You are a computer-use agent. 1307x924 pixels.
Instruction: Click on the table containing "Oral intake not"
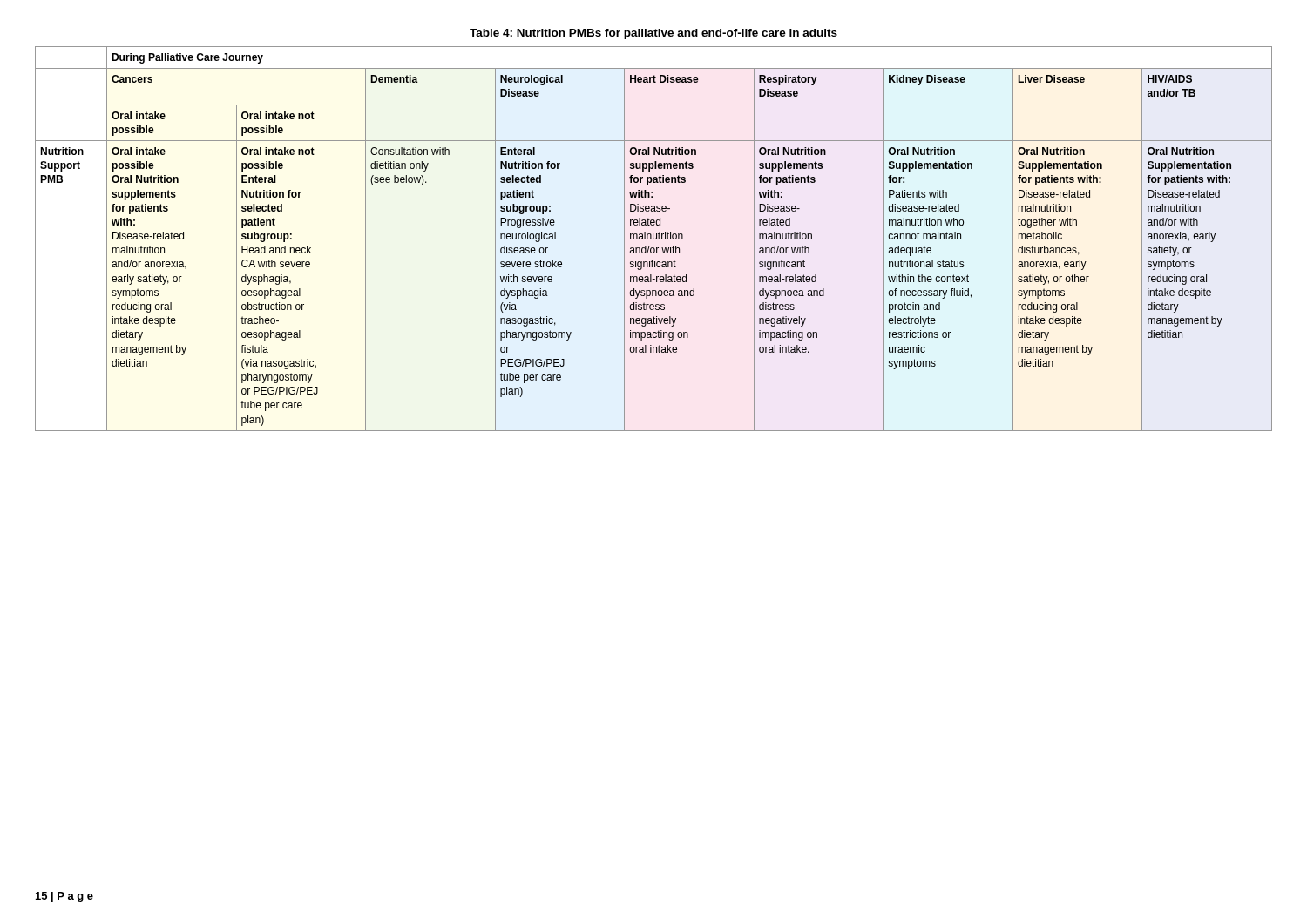654,238
